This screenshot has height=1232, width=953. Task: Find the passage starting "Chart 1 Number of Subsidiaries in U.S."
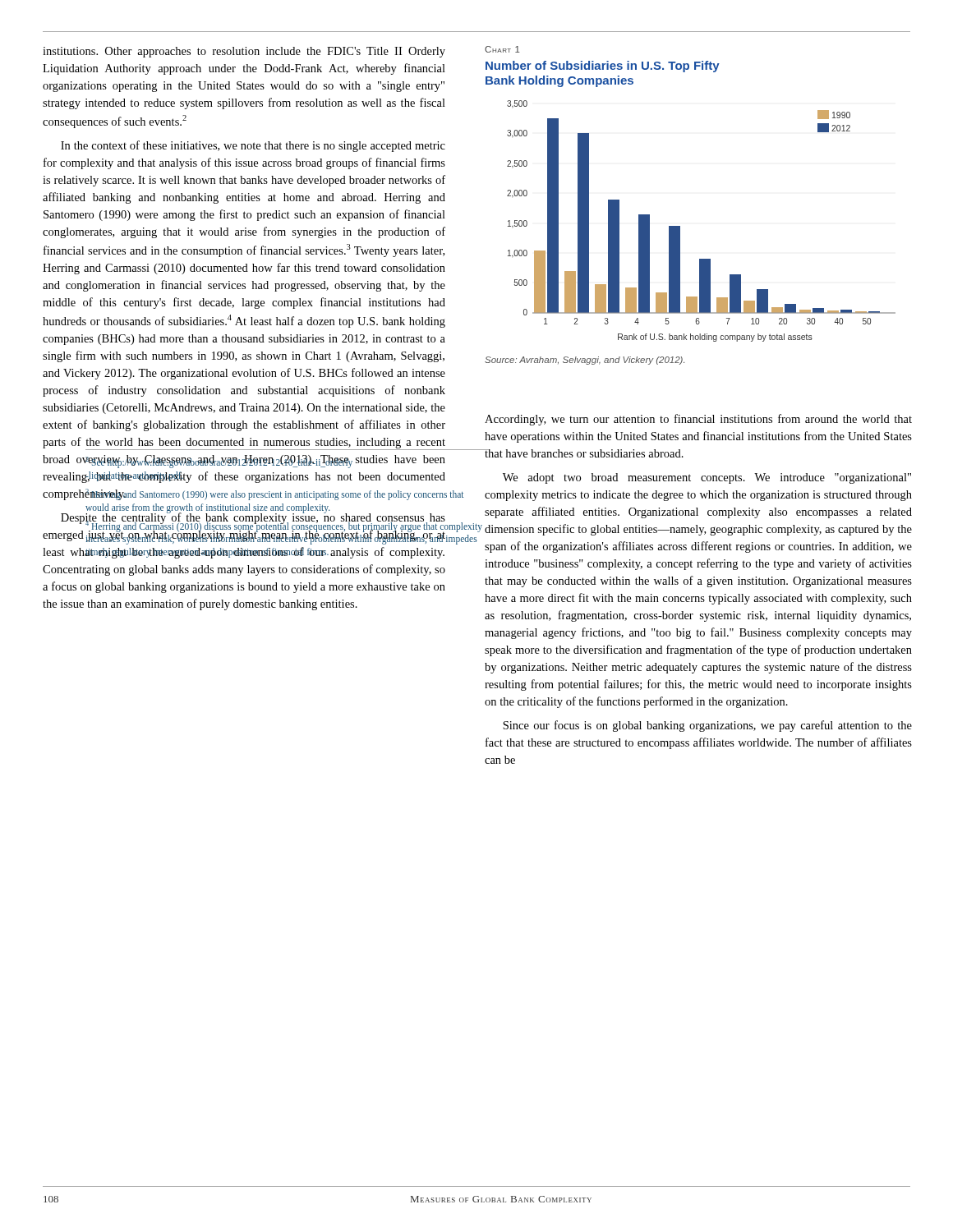(x=602, y=66)
